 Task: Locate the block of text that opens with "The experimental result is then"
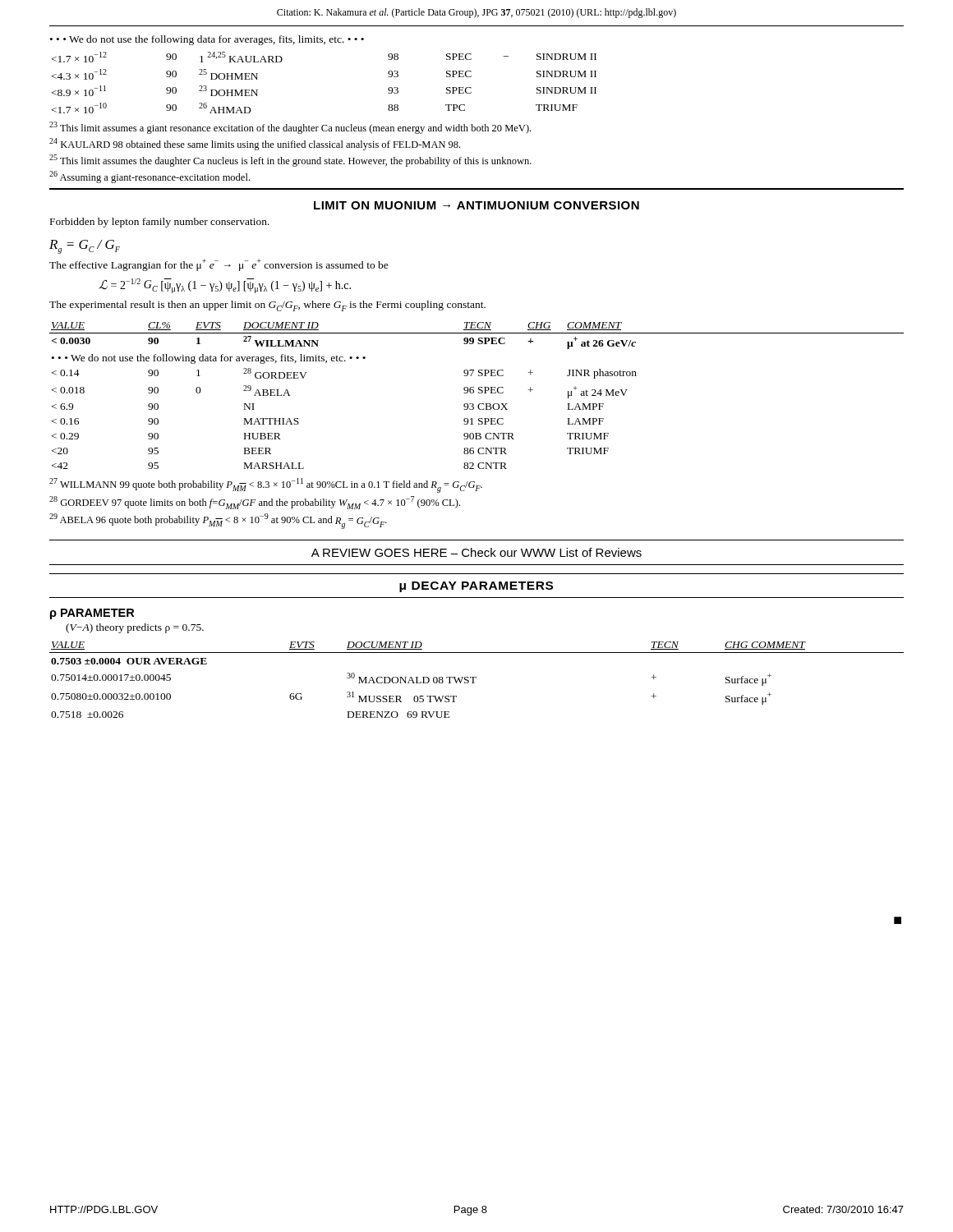click(x=268, y=305)
